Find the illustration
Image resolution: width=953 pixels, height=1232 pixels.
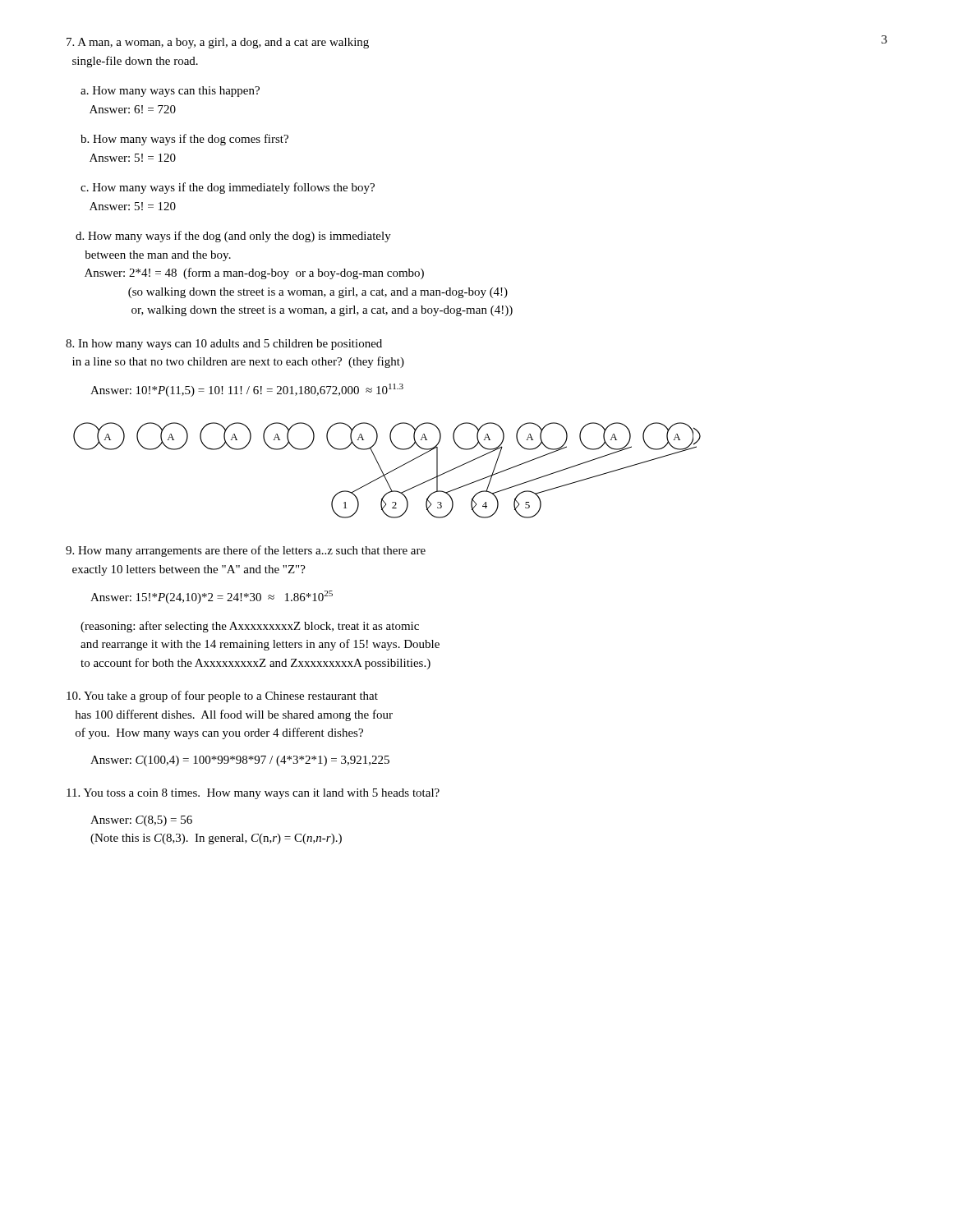pos(468,467)
